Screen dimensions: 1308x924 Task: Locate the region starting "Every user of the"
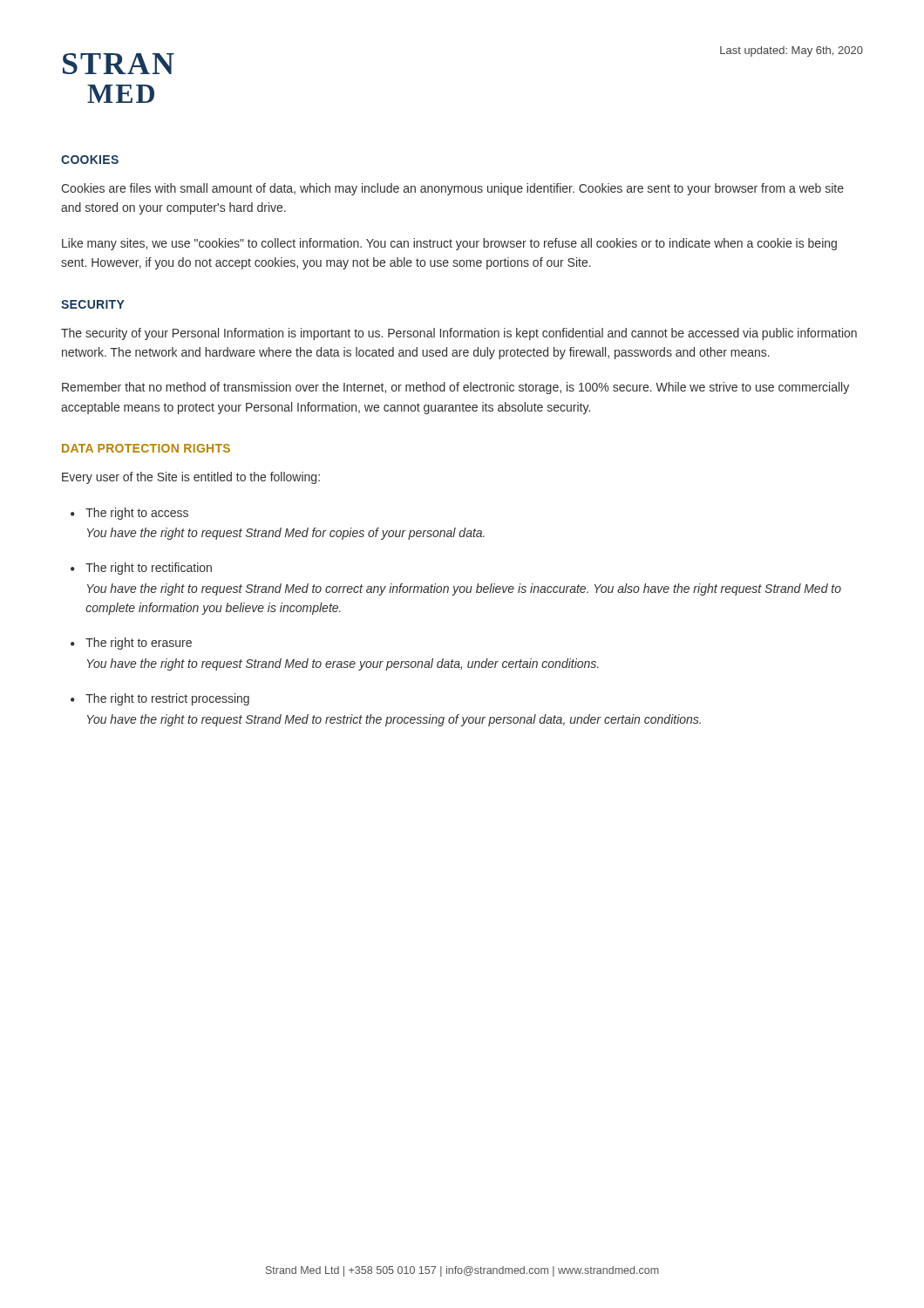pyautogui.click(x=191, y=477)
